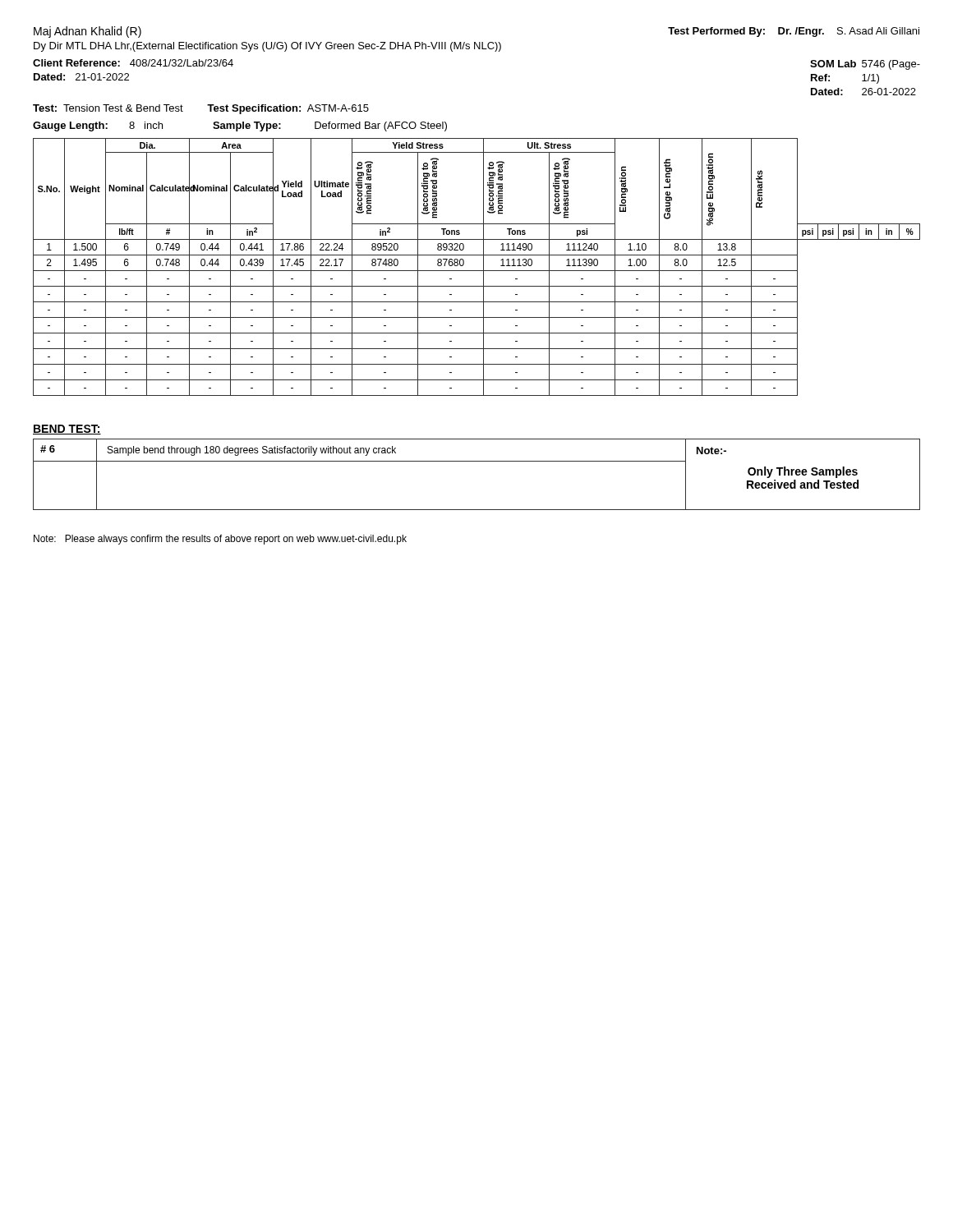953x1232 pixels.
Task: Where is the passage that starts "Test: Tension Test"?
Action: 201,108
